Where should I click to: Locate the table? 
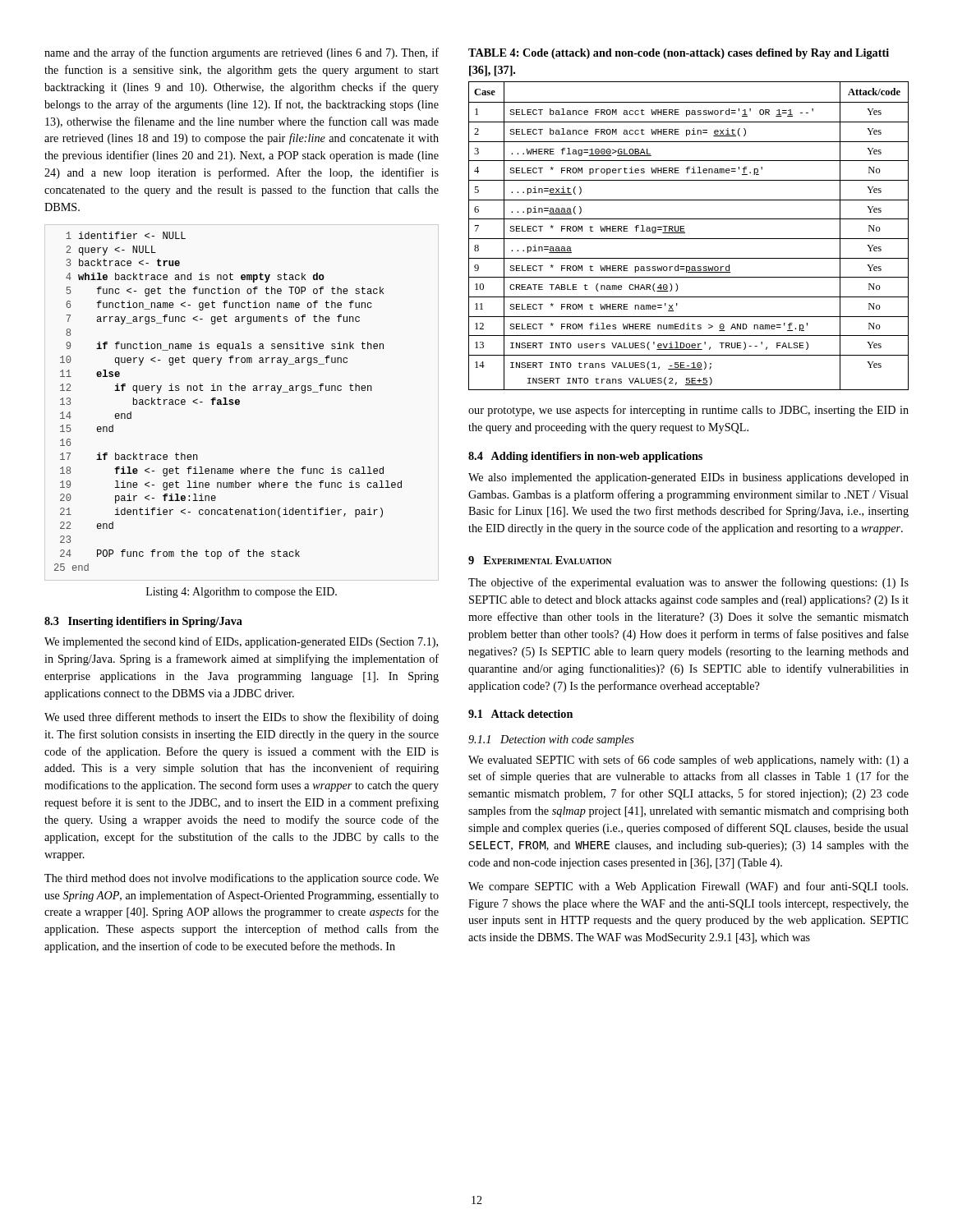click(688, 236)
